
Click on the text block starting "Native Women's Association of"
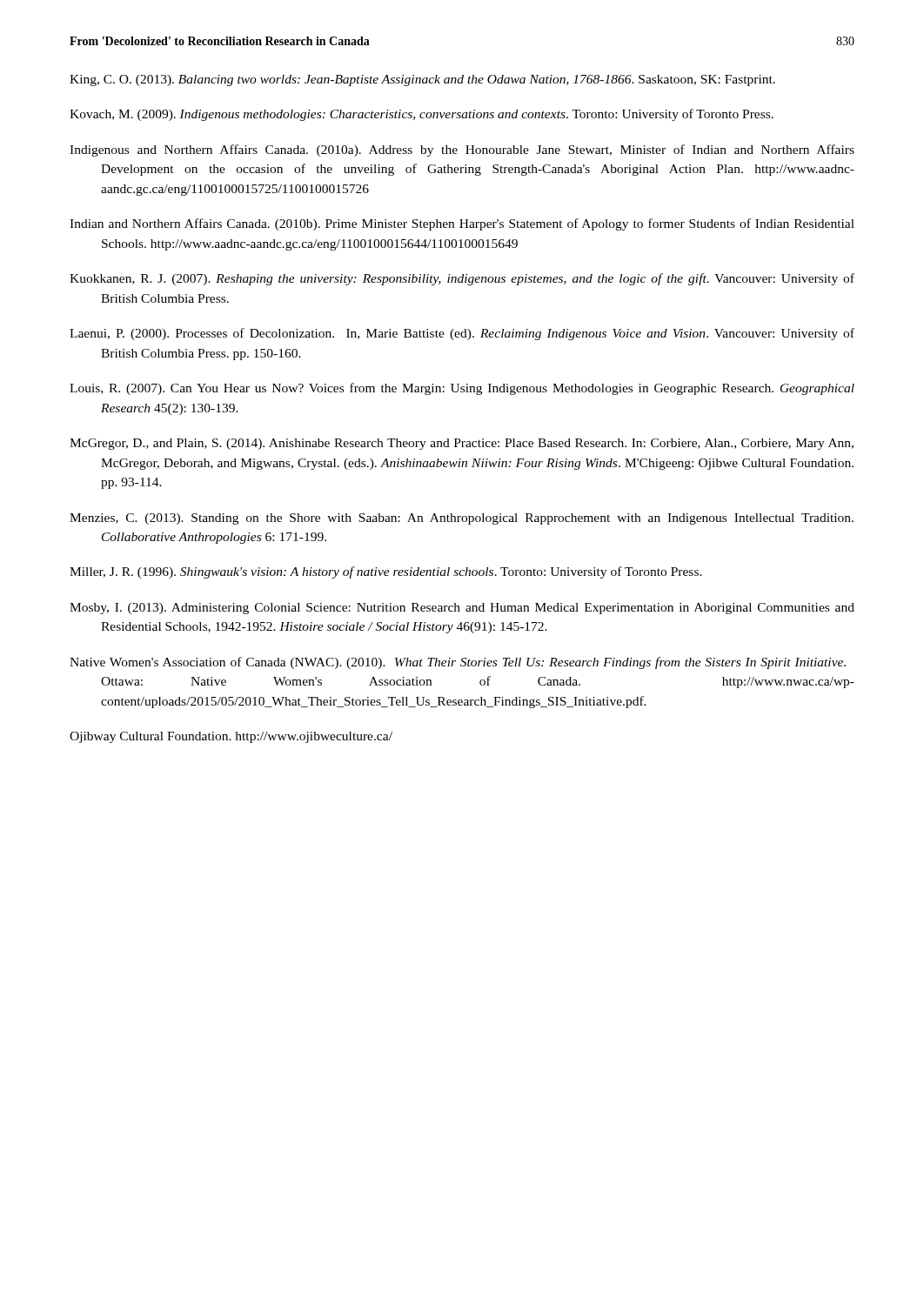[458, 663]
